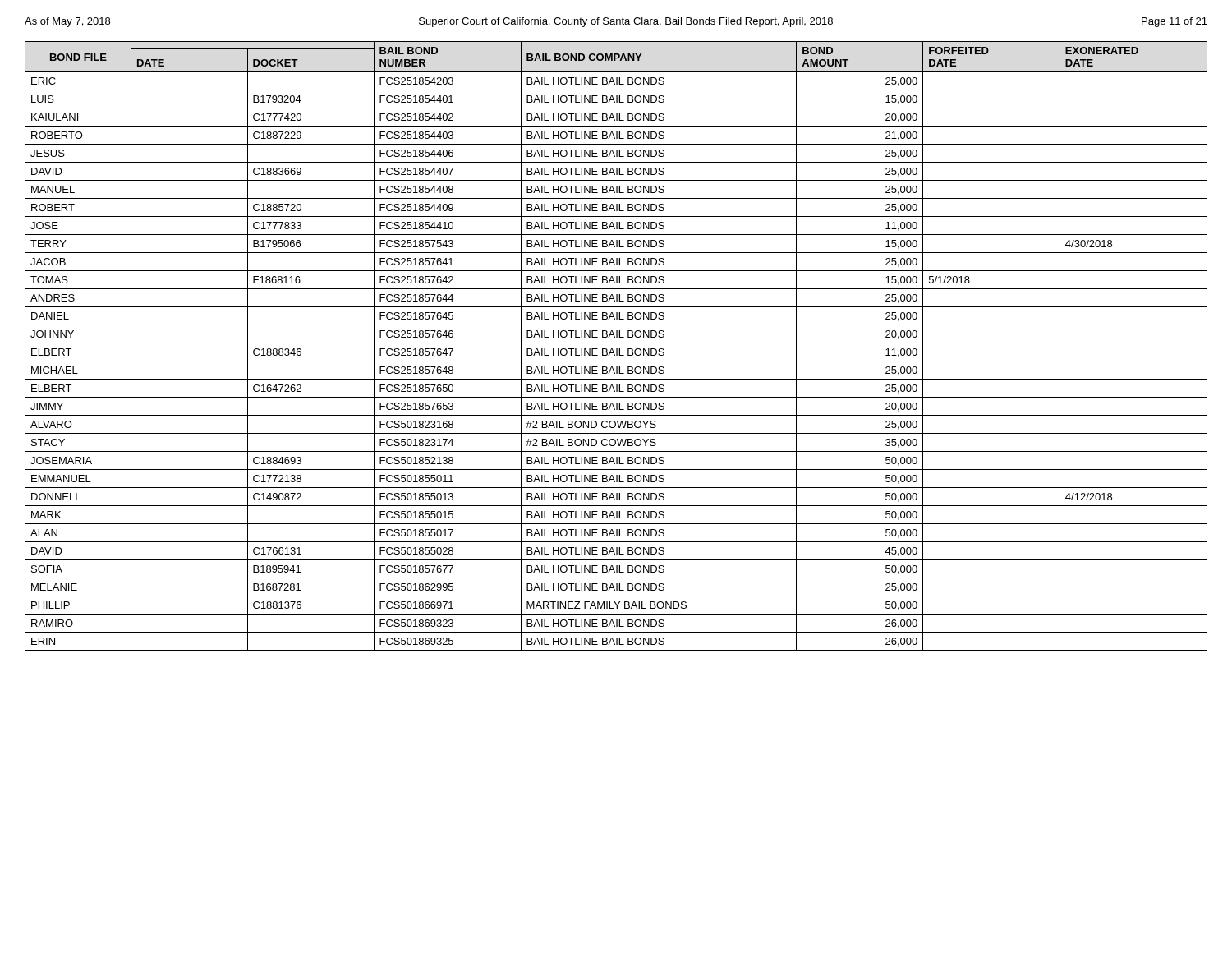Locate the table
1232x953 pixels.
pos(616,346)
